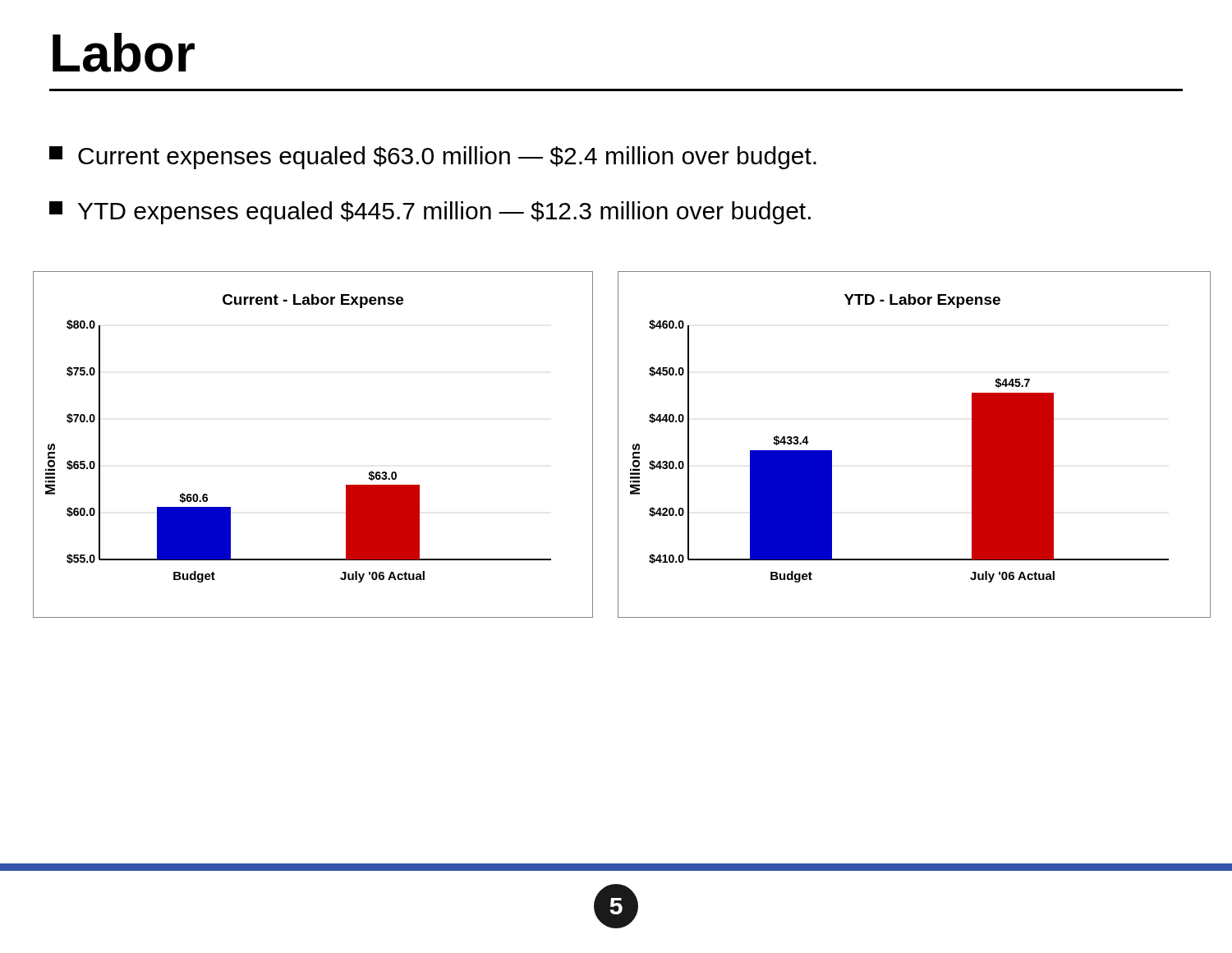Viewport: 1232px width, 953px height.
Task: Locate the list item that says "Current expenses equaled $63.0 million —"
Action: coord(434,156)
